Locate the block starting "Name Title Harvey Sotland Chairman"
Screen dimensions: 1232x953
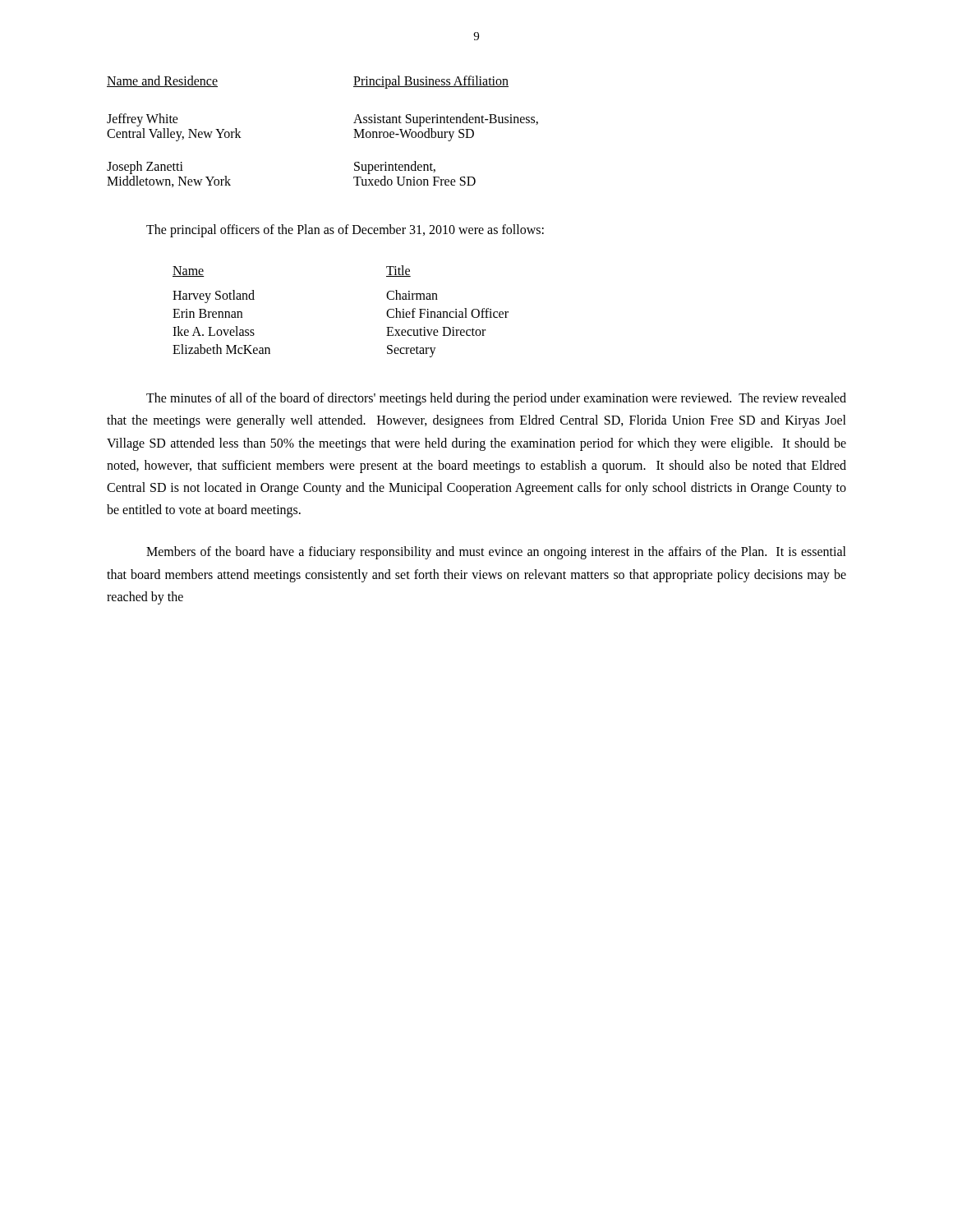[509, 311]
